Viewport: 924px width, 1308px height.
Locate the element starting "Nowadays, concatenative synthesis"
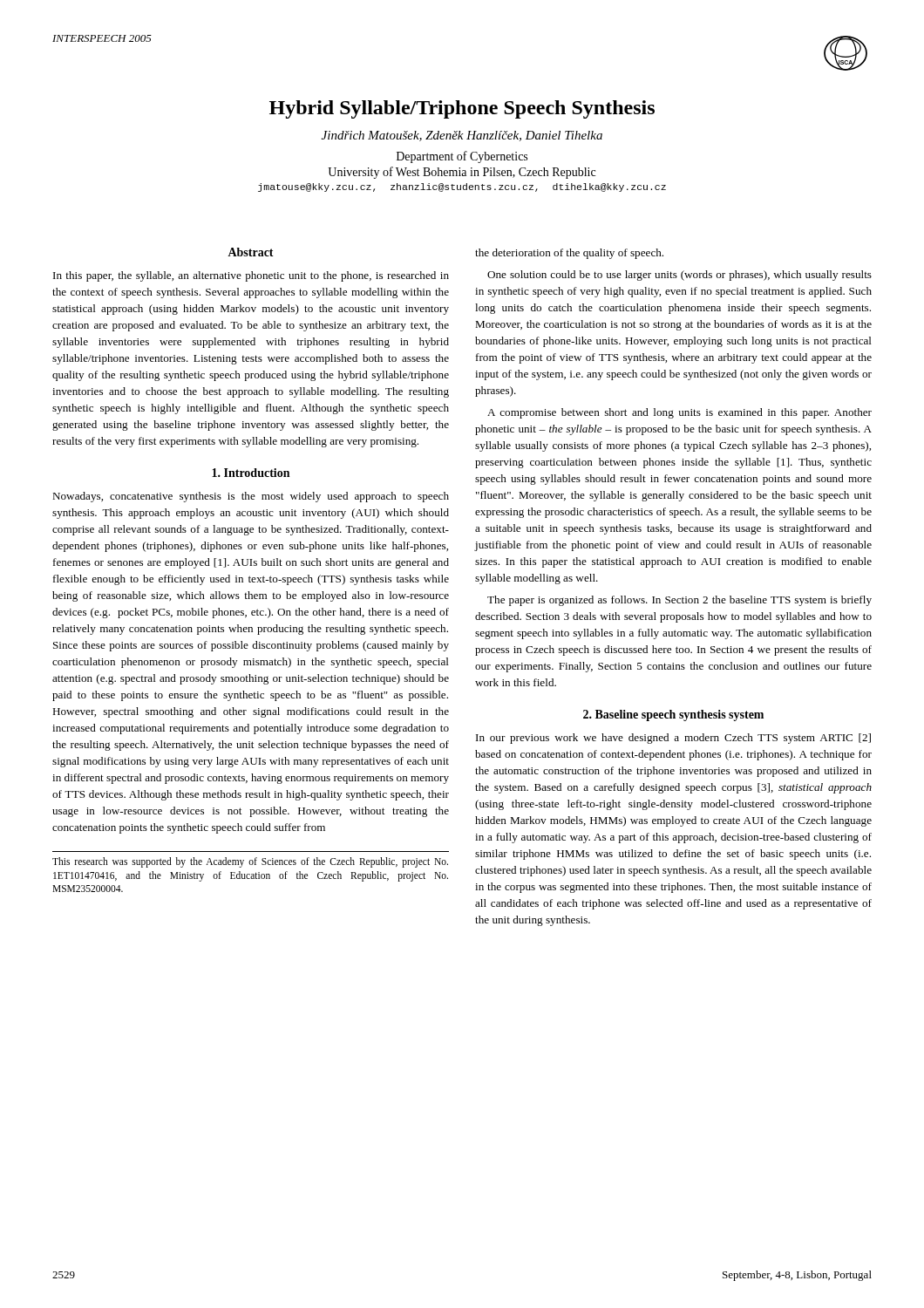[251, 662]
